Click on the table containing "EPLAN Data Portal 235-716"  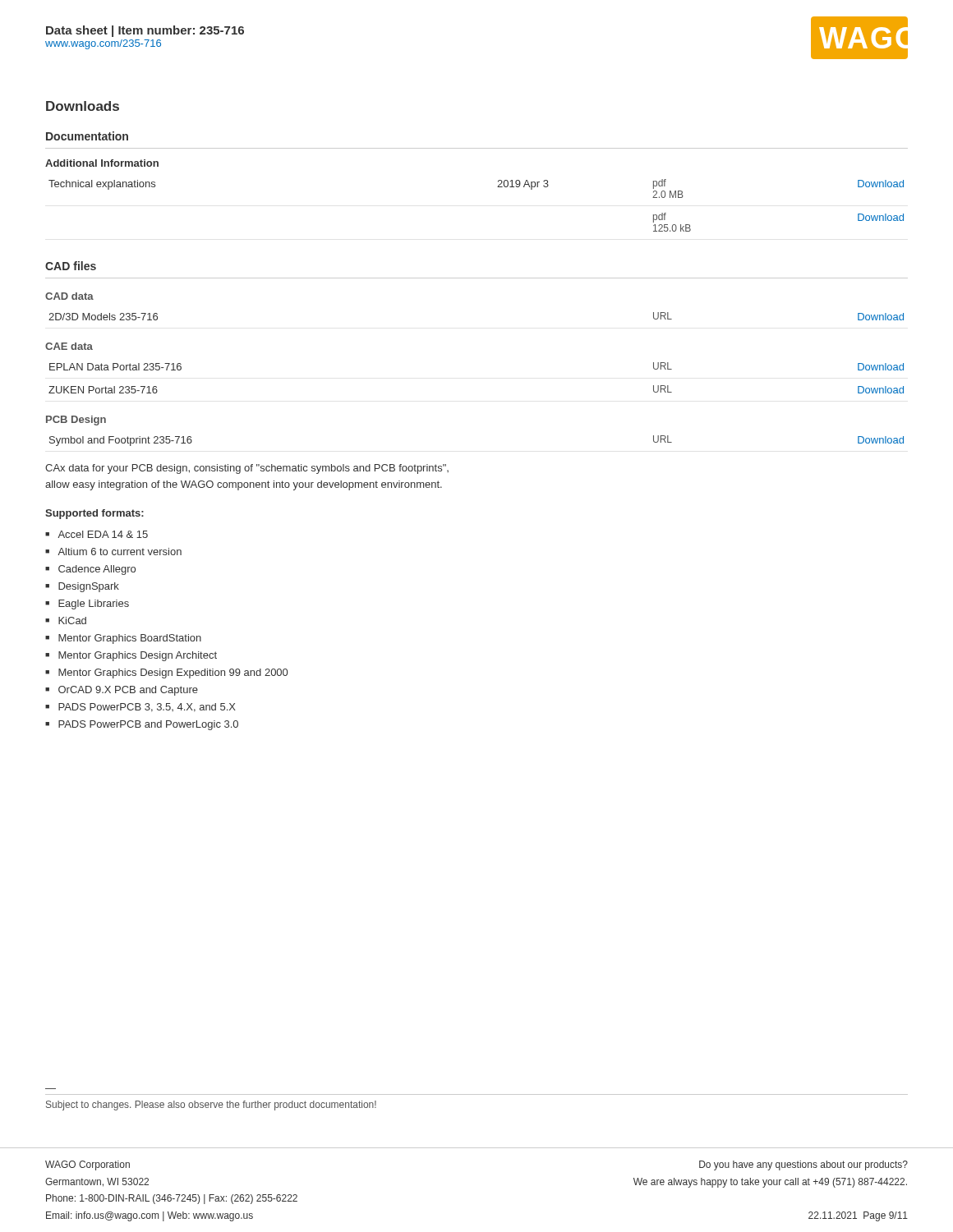[x=476, y=379]
